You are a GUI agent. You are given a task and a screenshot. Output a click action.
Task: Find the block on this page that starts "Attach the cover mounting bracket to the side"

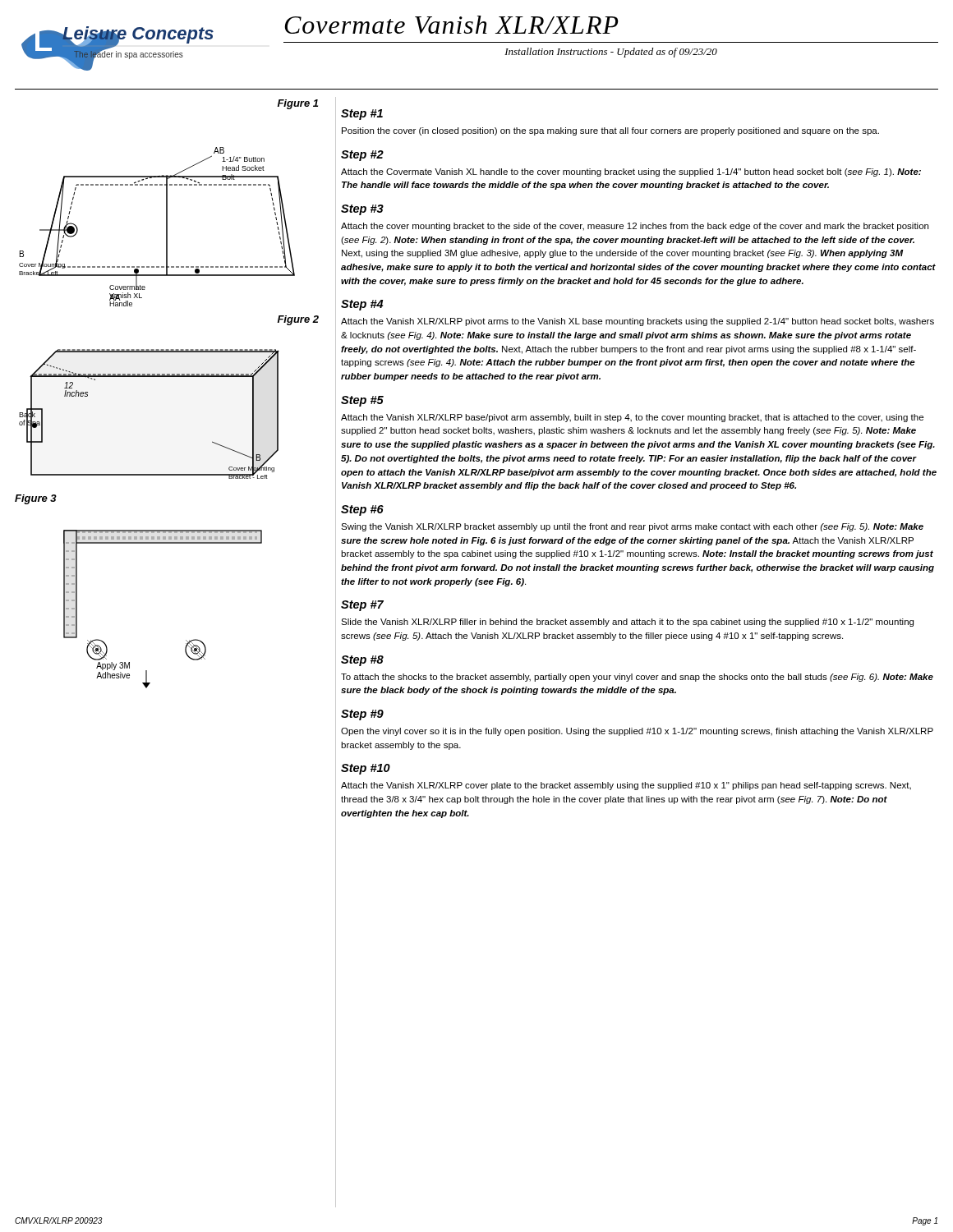pyautogui.click(x=640, y=254)
